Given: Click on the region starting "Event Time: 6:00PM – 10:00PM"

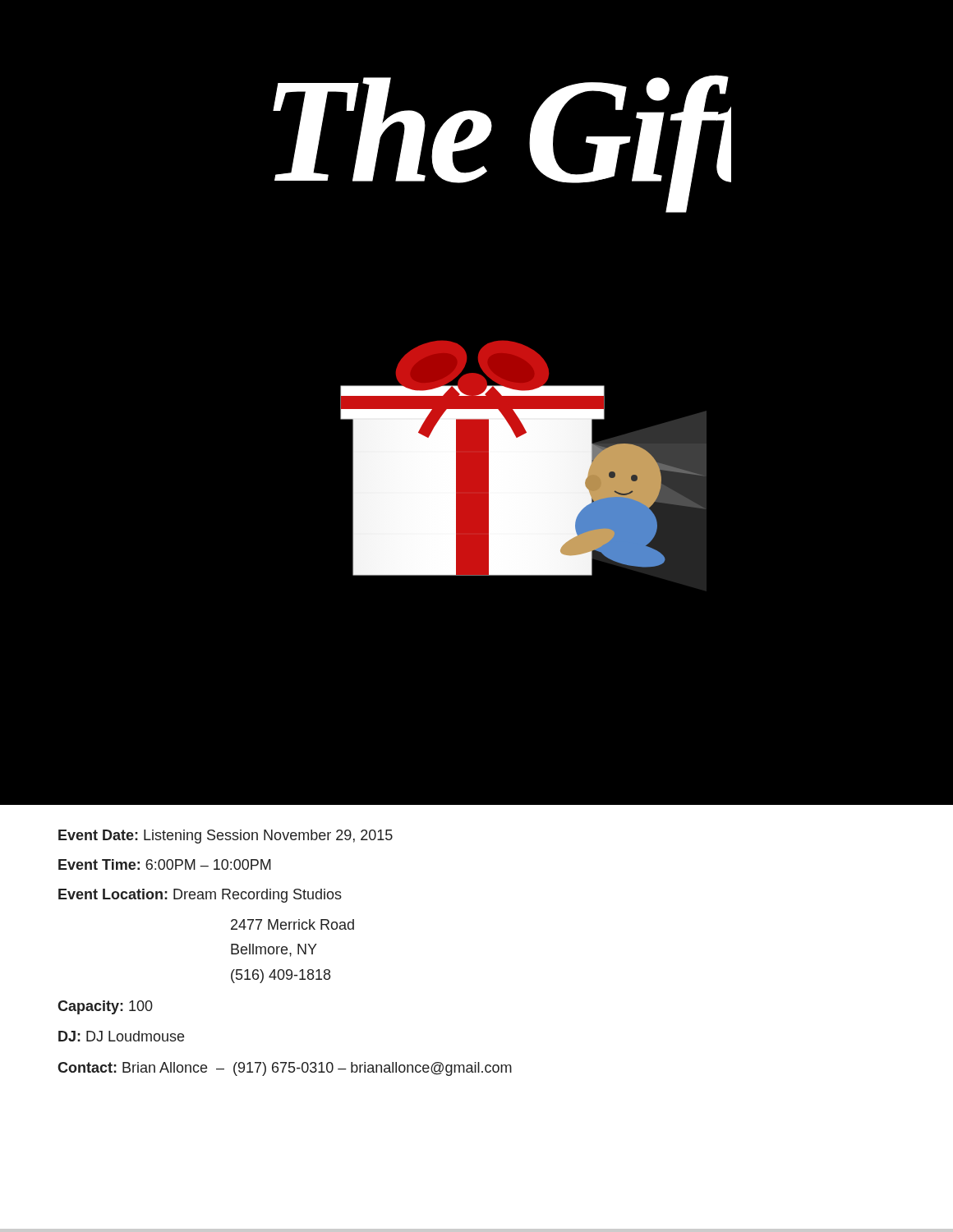Looking at the screenshot, I should 165,865.
